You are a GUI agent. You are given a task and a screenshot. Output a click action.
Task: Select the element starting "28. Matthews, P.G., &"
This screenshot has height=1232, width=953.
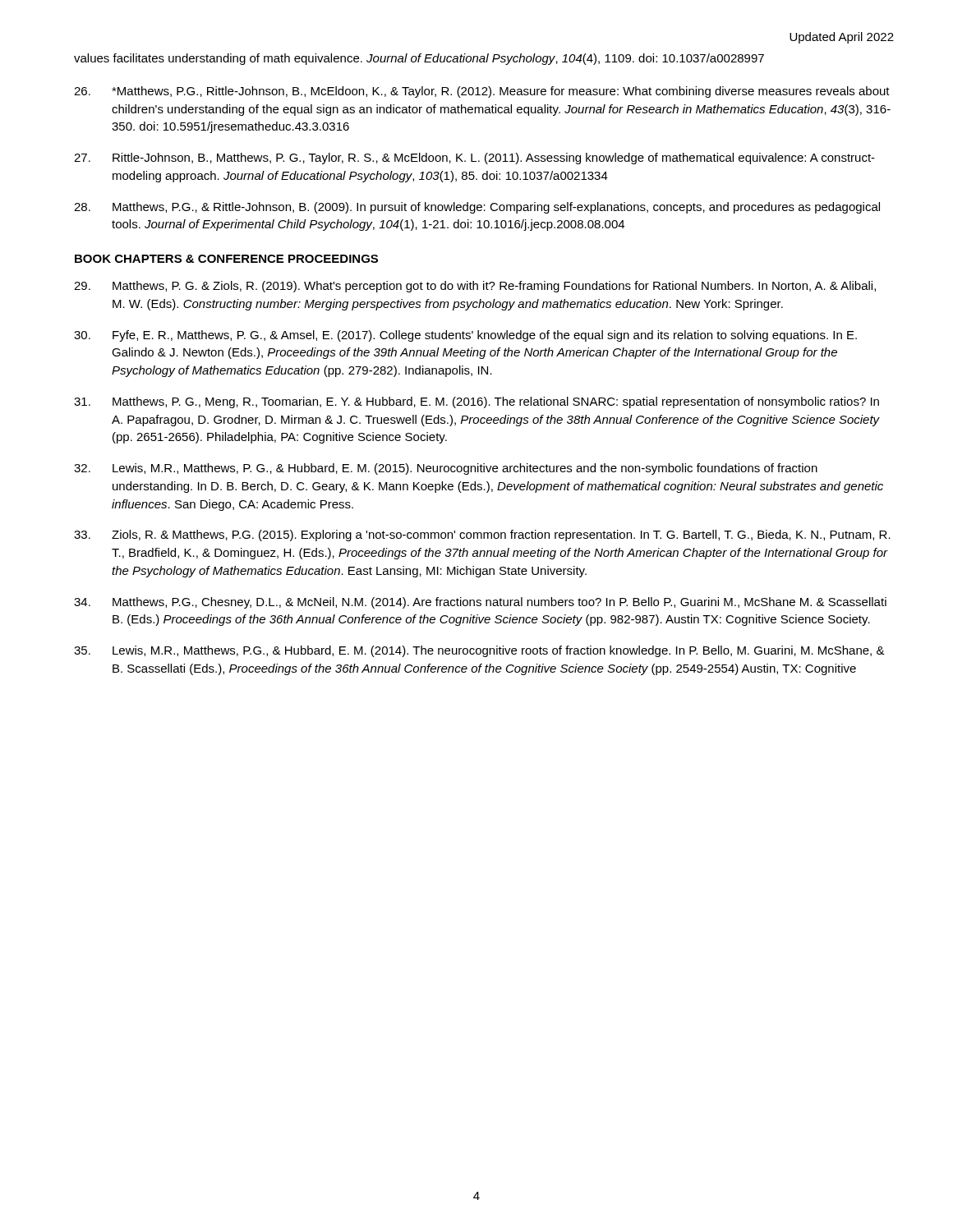click(x=484, y=215)
